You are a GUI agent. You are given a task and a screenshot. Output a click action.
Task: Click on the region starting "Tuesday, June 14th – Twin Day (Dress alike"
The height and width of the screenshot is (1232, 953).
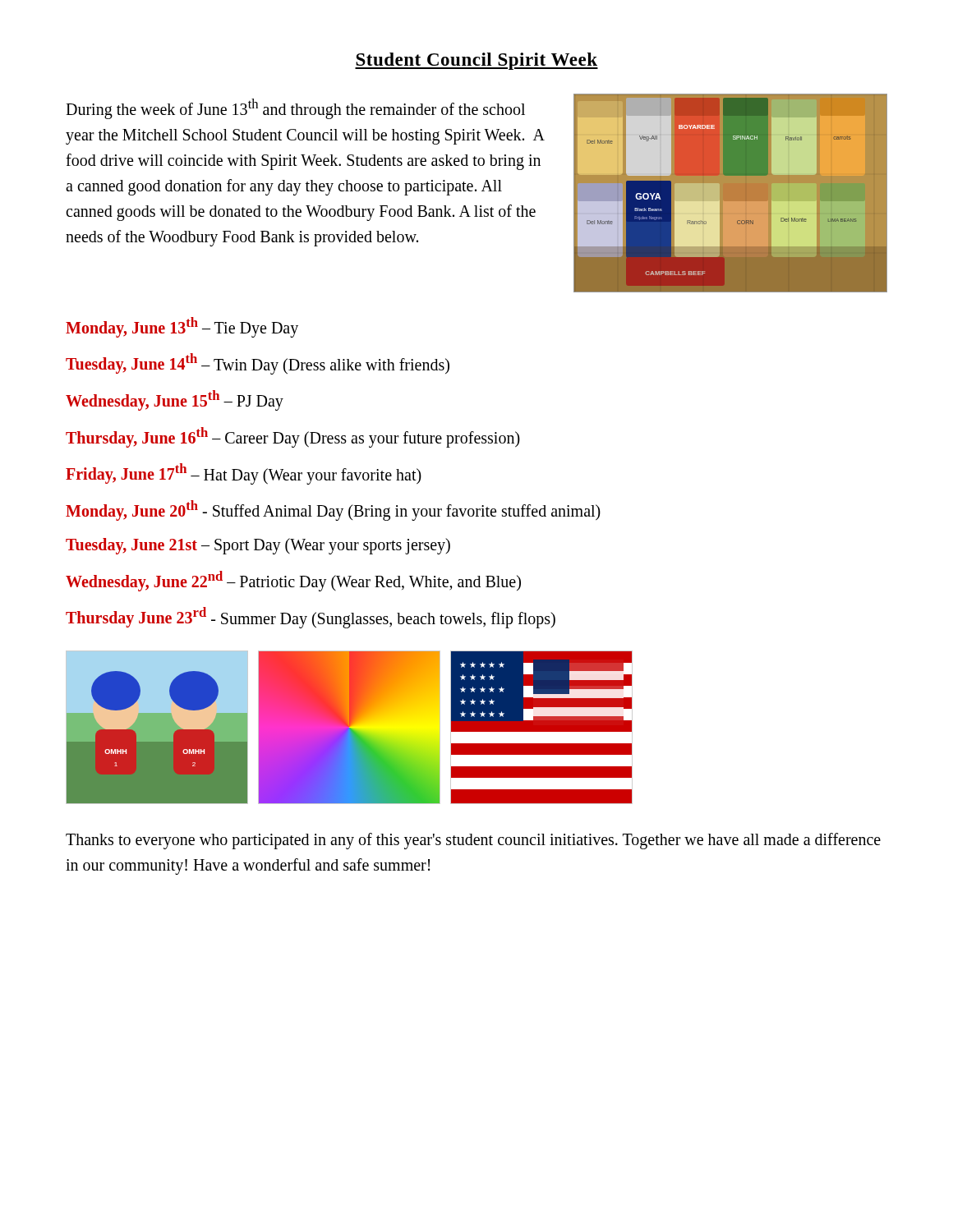(x=258, y=362)
